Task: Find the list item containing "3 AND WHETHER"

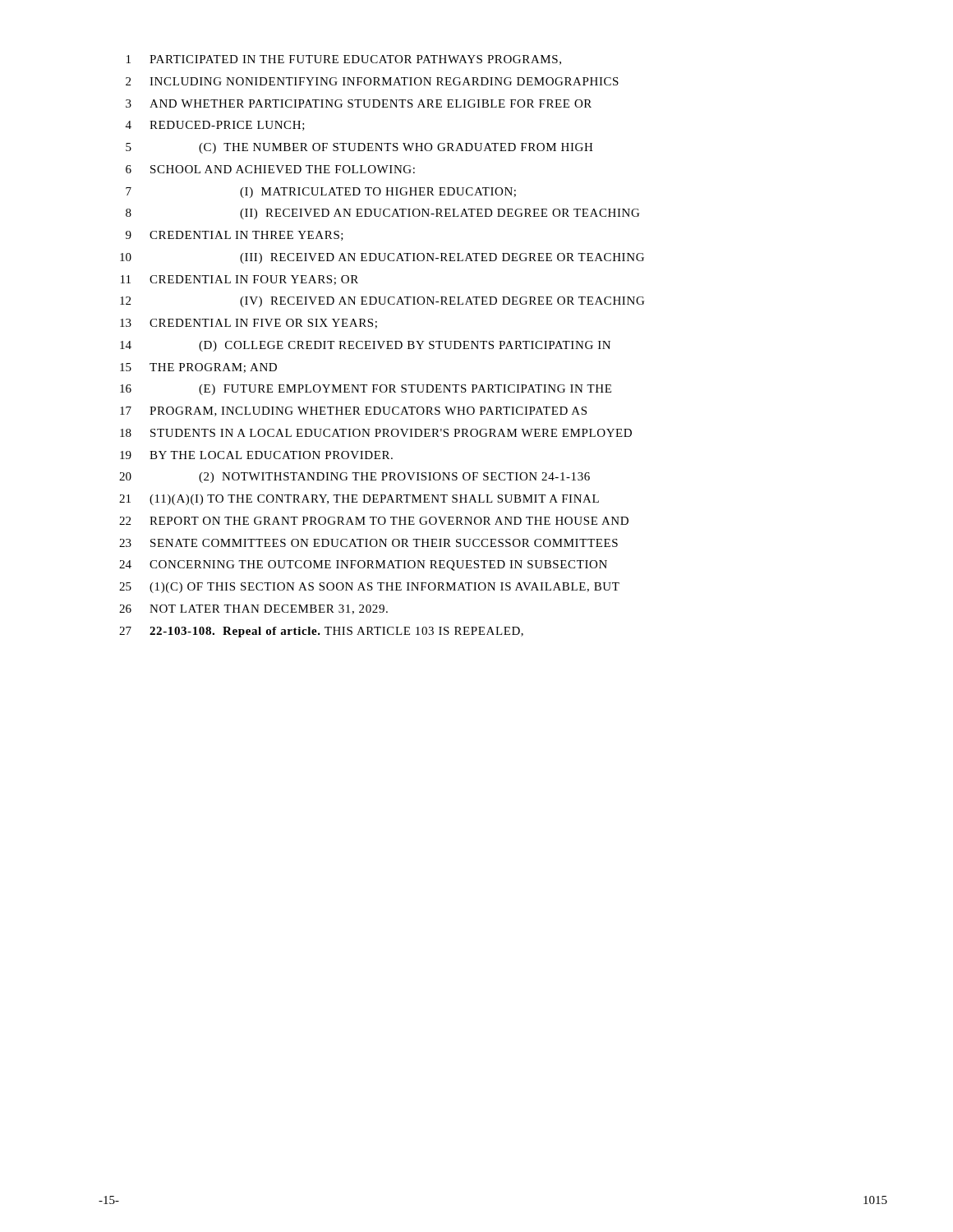Action: (x=493, y=103)
